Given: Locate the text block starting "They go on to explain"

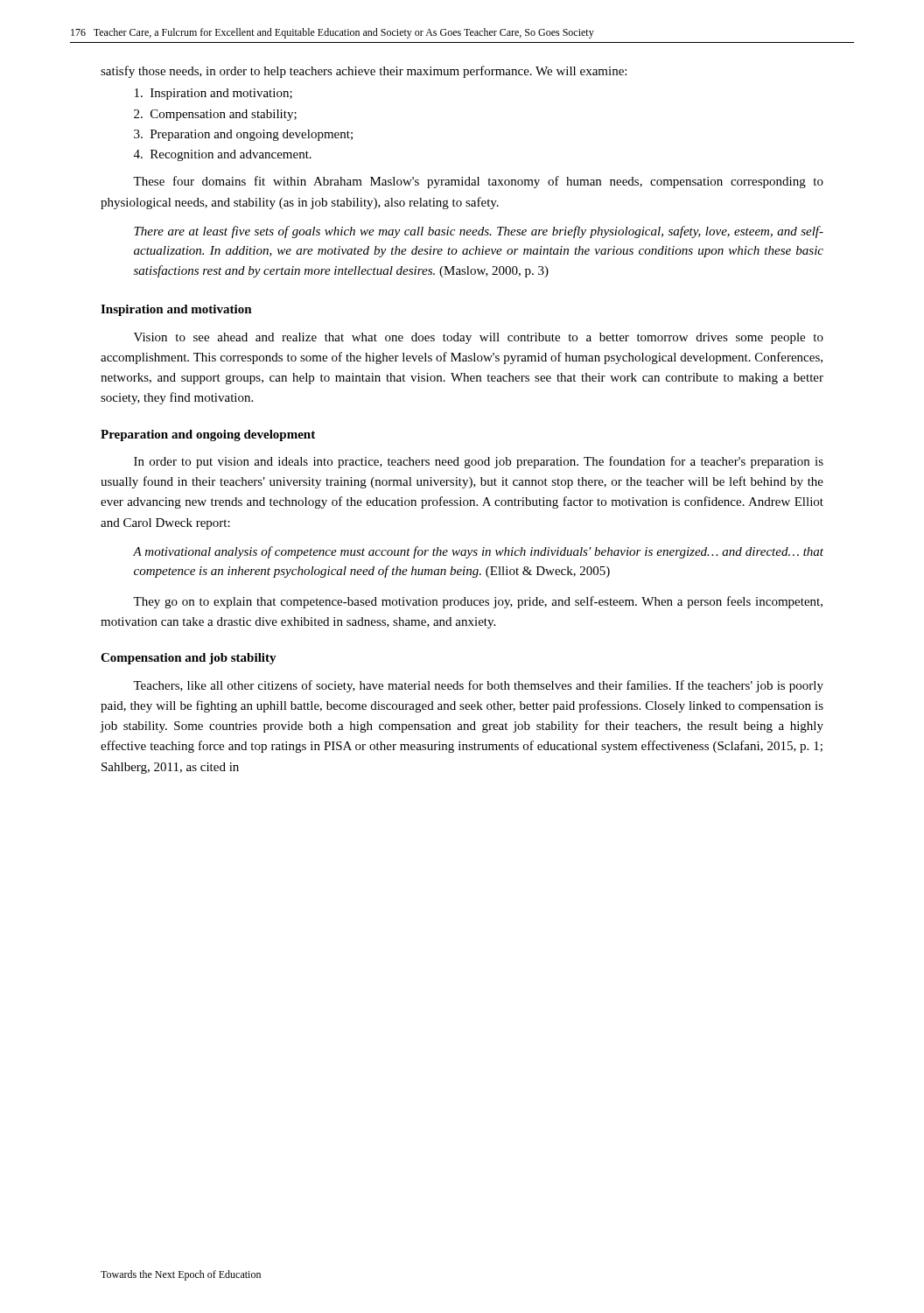Looking at the screenshot, I should tap(462, 611).
